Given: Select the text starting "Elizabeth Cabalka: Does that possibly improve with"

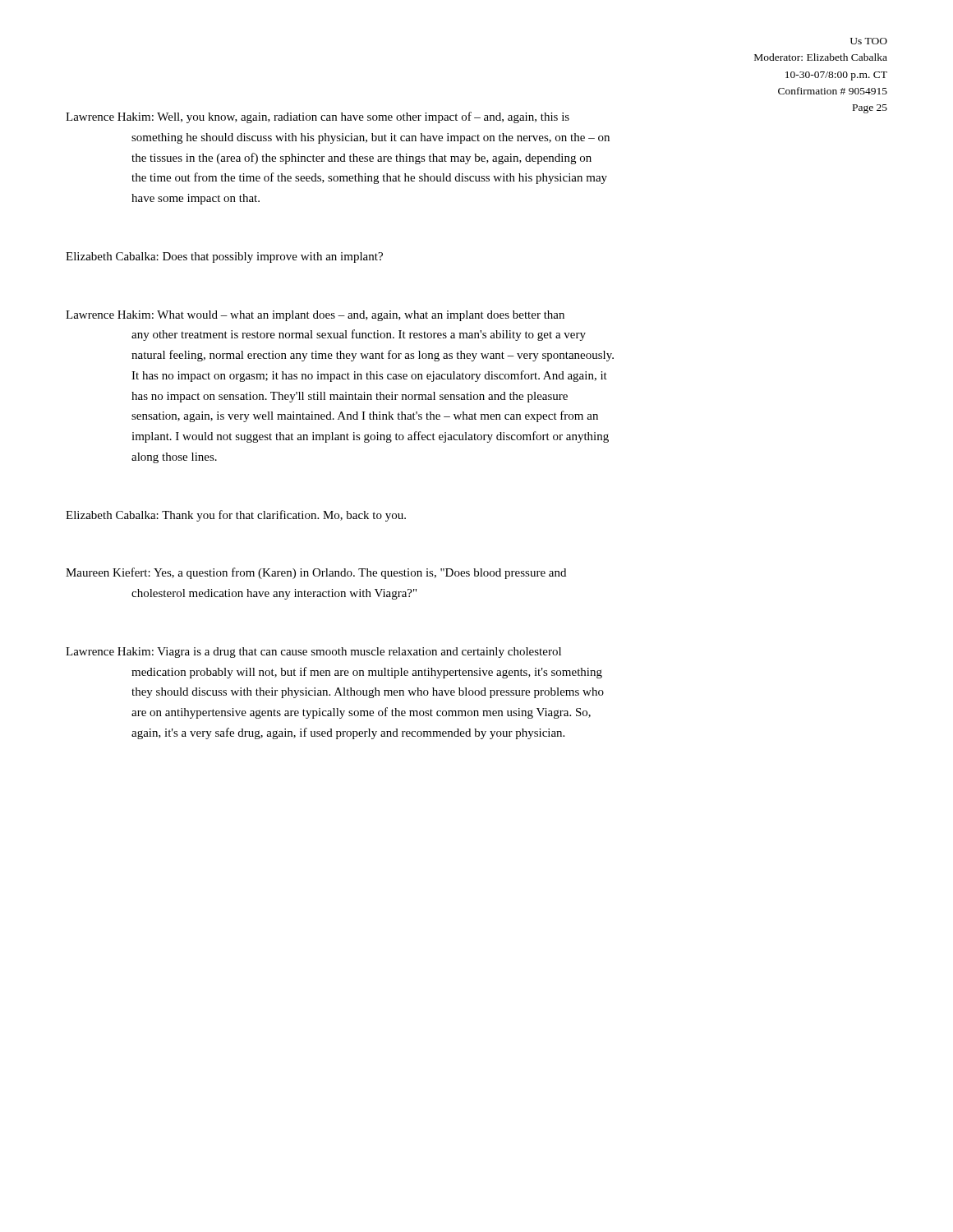Looking at the screenshot, I should tap(224, 257).
